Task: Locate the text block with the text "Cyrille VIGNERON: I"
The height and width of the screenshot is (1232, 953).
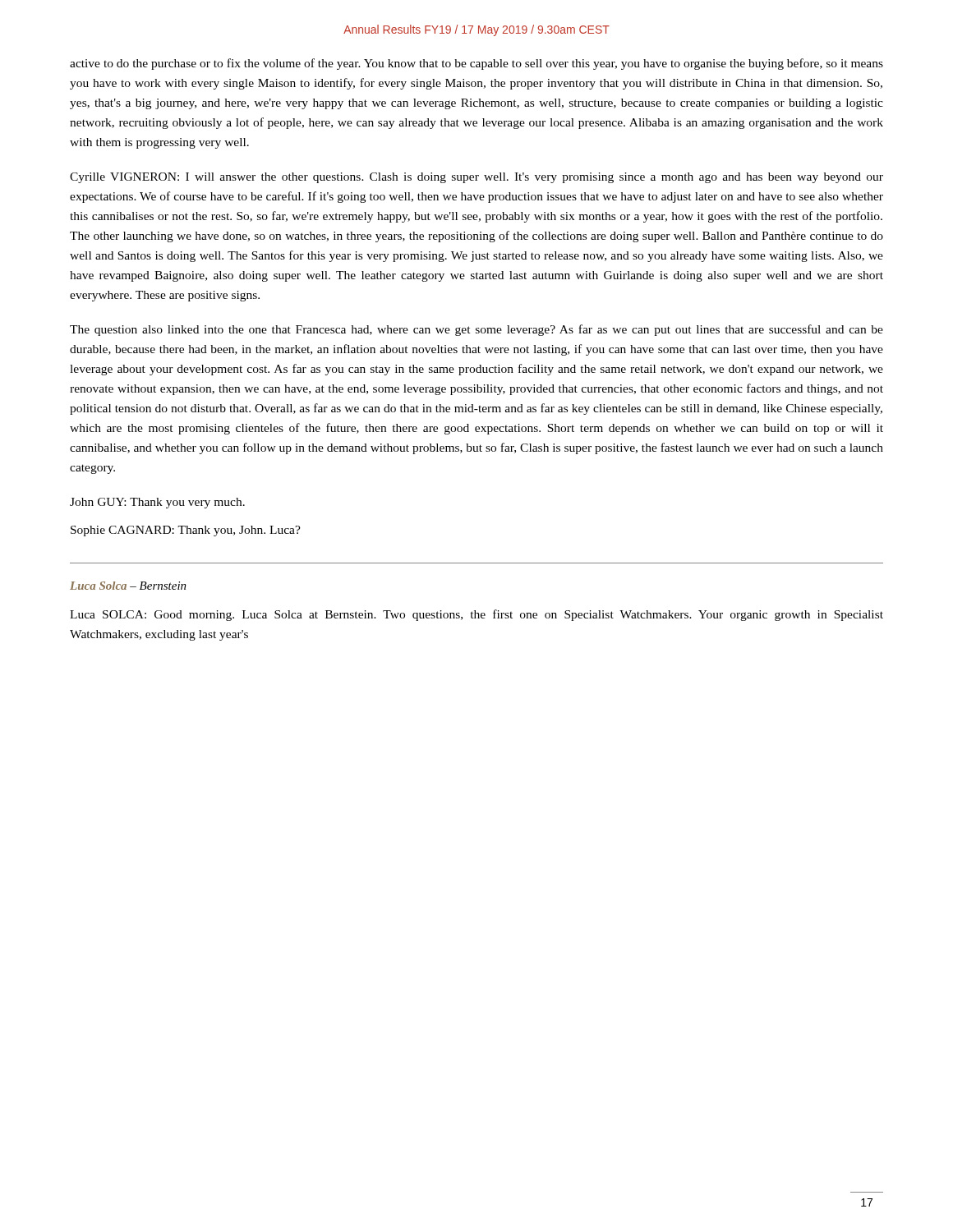Action: pos(476,235)
